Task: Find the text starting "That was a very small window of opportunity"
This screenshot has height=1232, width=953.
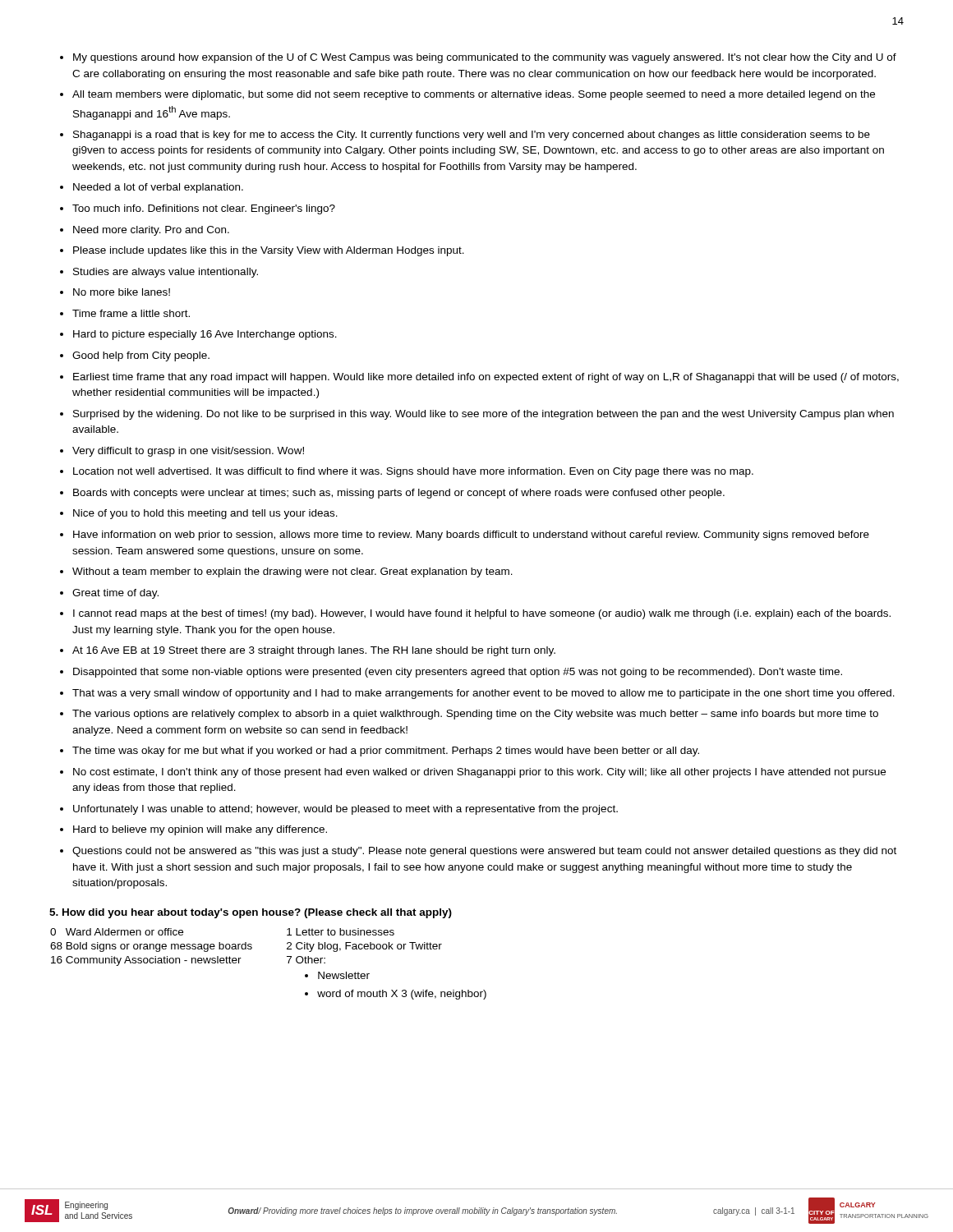Action: coord(484,692)
